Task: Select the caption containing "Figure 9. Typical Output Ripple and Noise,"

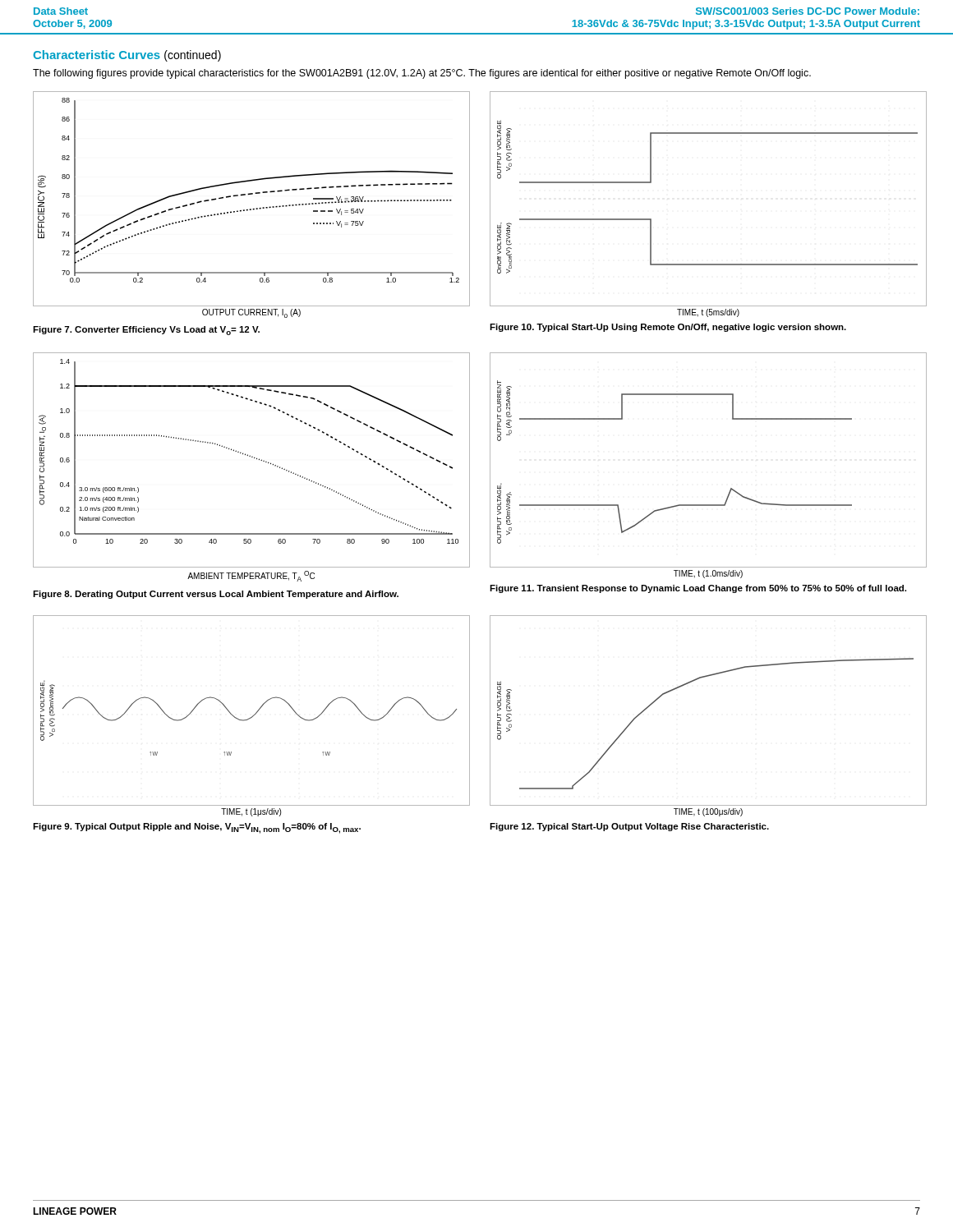Action: tap(197, 827)
